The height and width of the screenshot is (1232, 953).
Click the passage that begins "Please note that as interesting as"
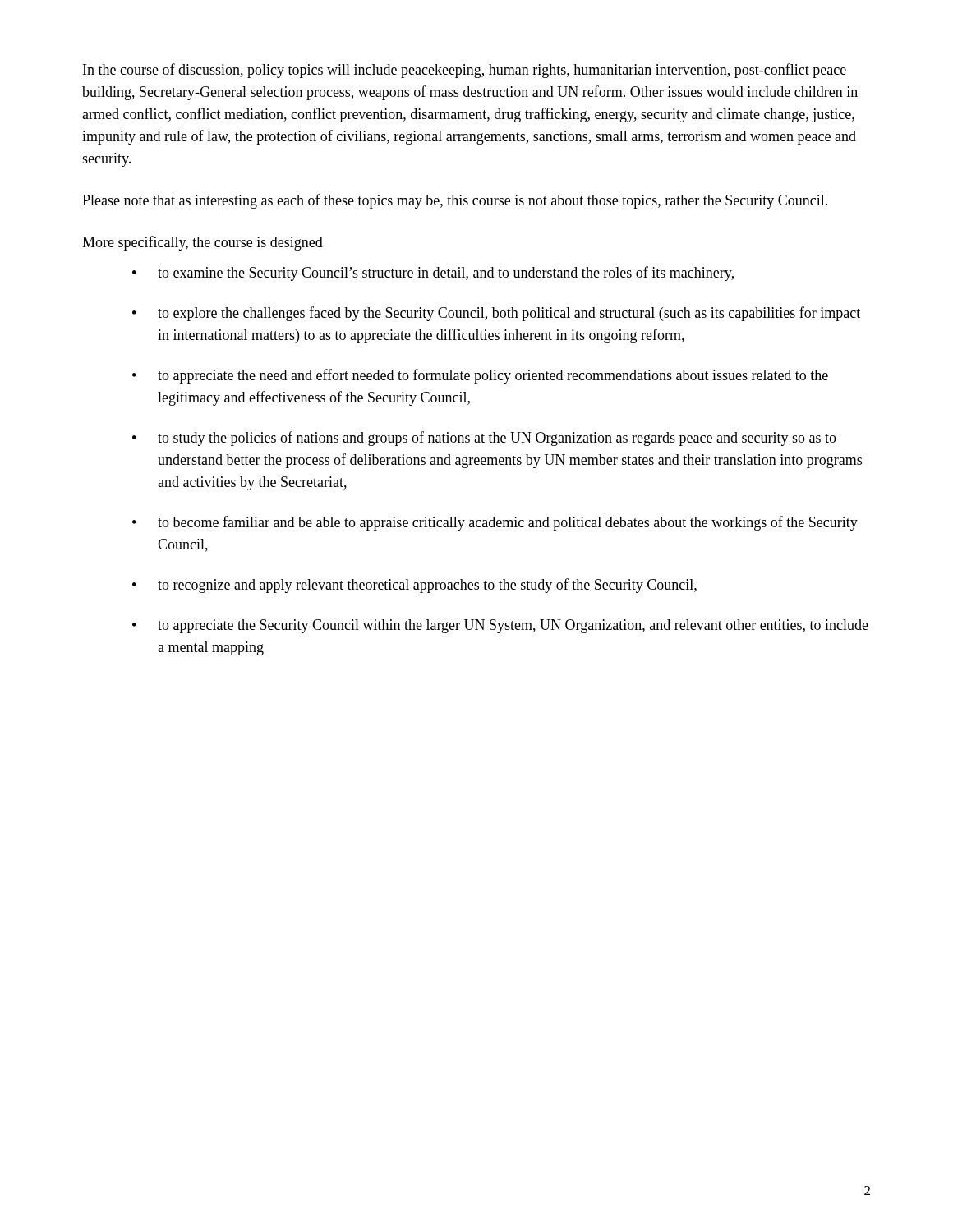click(x=455, y=200)
